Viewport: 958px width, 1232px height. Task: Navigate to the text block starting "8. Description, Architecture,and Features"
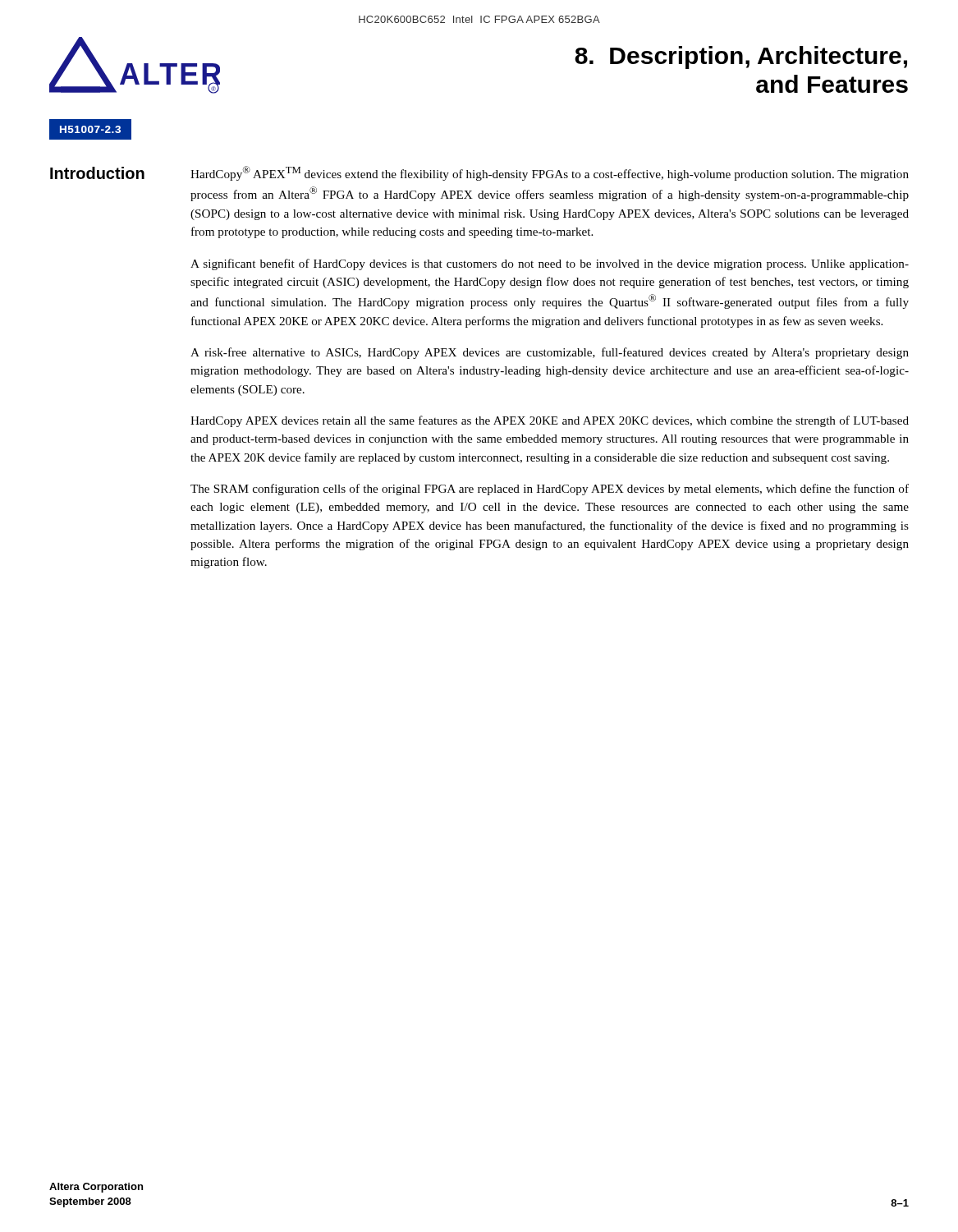pyautogui.click(x=573, y=70)
